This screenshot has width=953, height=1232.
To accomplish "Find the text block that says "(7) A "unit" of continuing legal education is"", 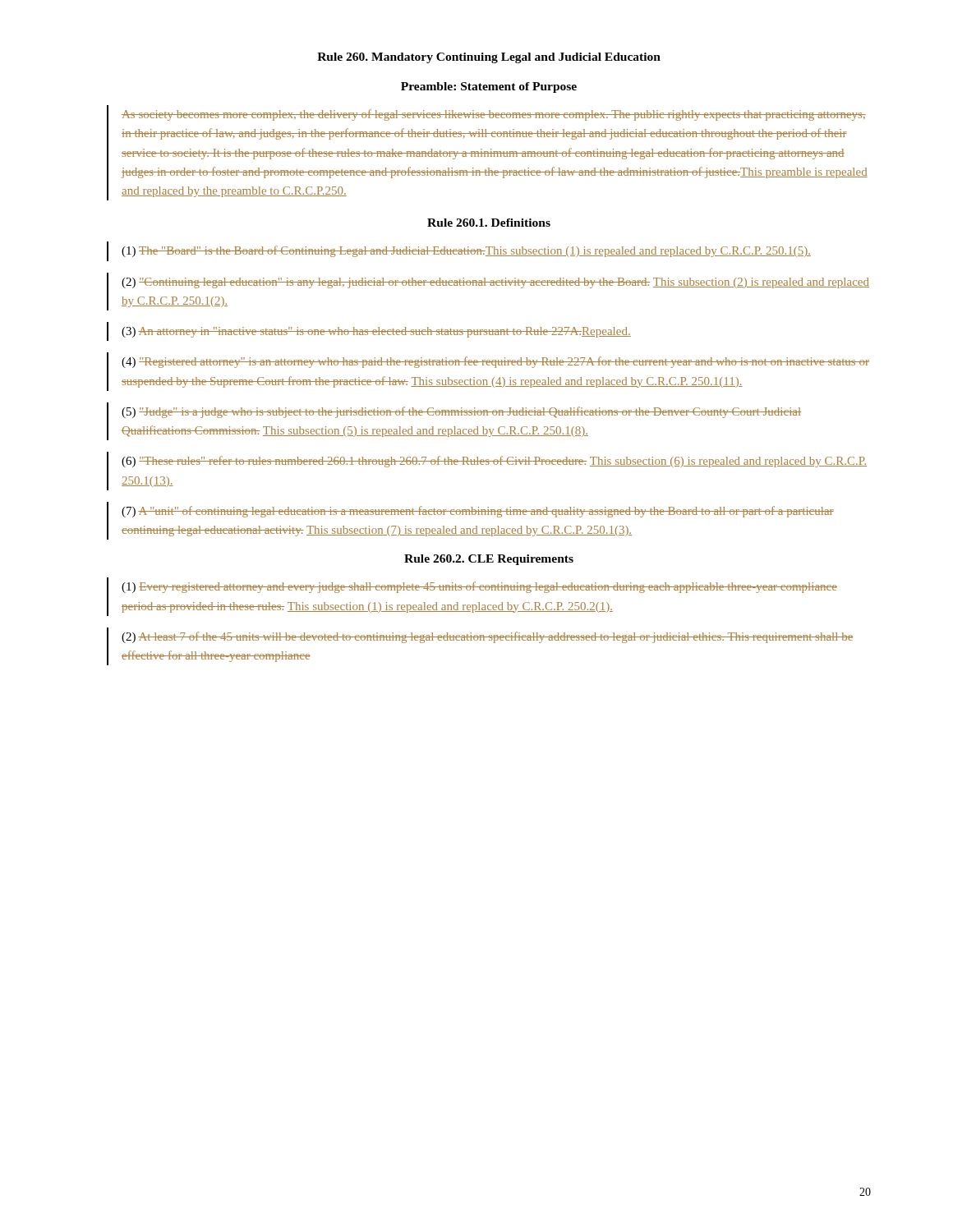I will click(478, 520).
